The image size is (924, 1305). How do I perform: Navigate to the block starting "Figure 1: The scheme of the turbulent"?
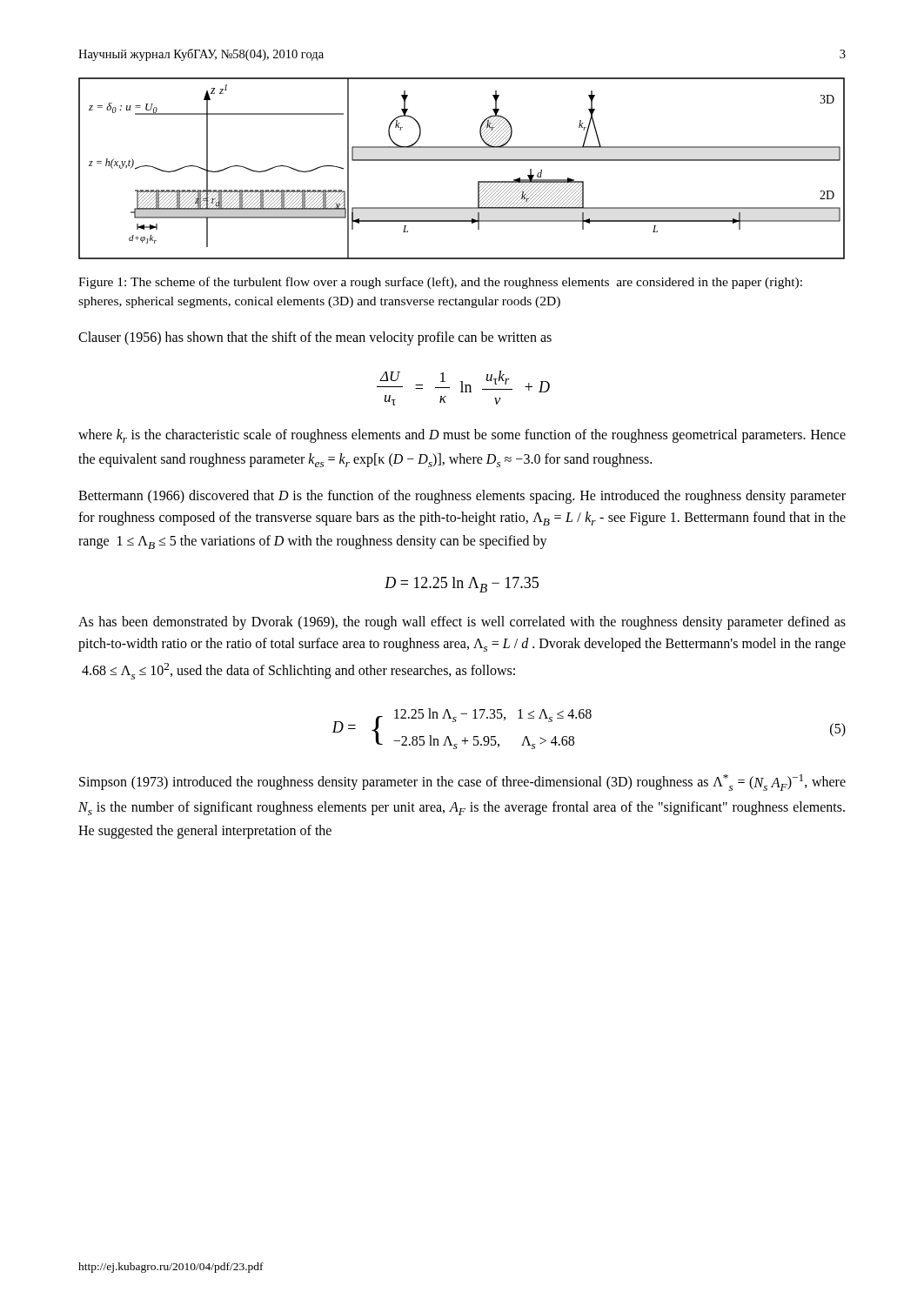pos(441,291)
